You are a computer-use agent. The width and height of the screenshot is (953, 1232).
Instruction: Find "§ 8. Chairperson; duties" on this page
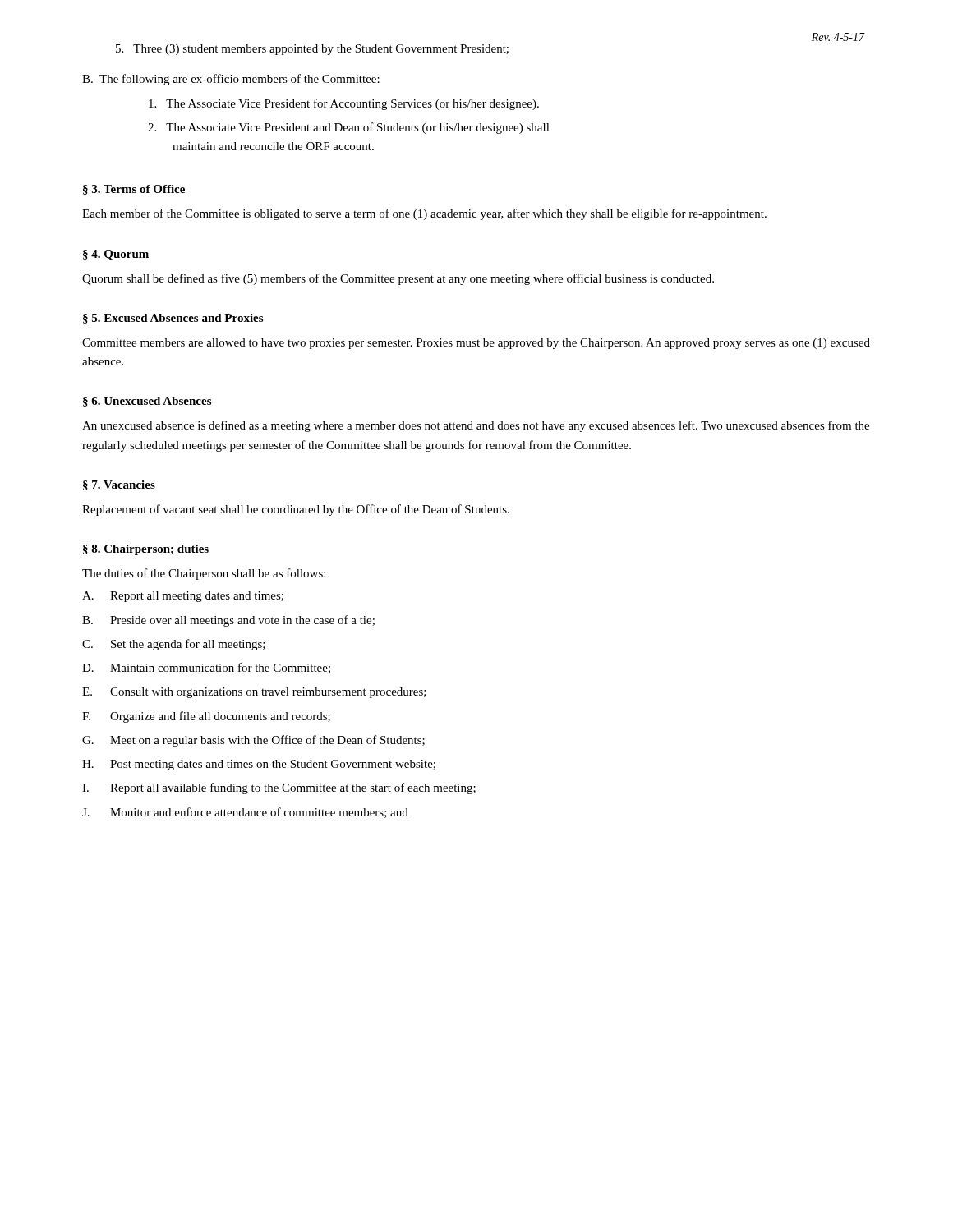(145, 549)
